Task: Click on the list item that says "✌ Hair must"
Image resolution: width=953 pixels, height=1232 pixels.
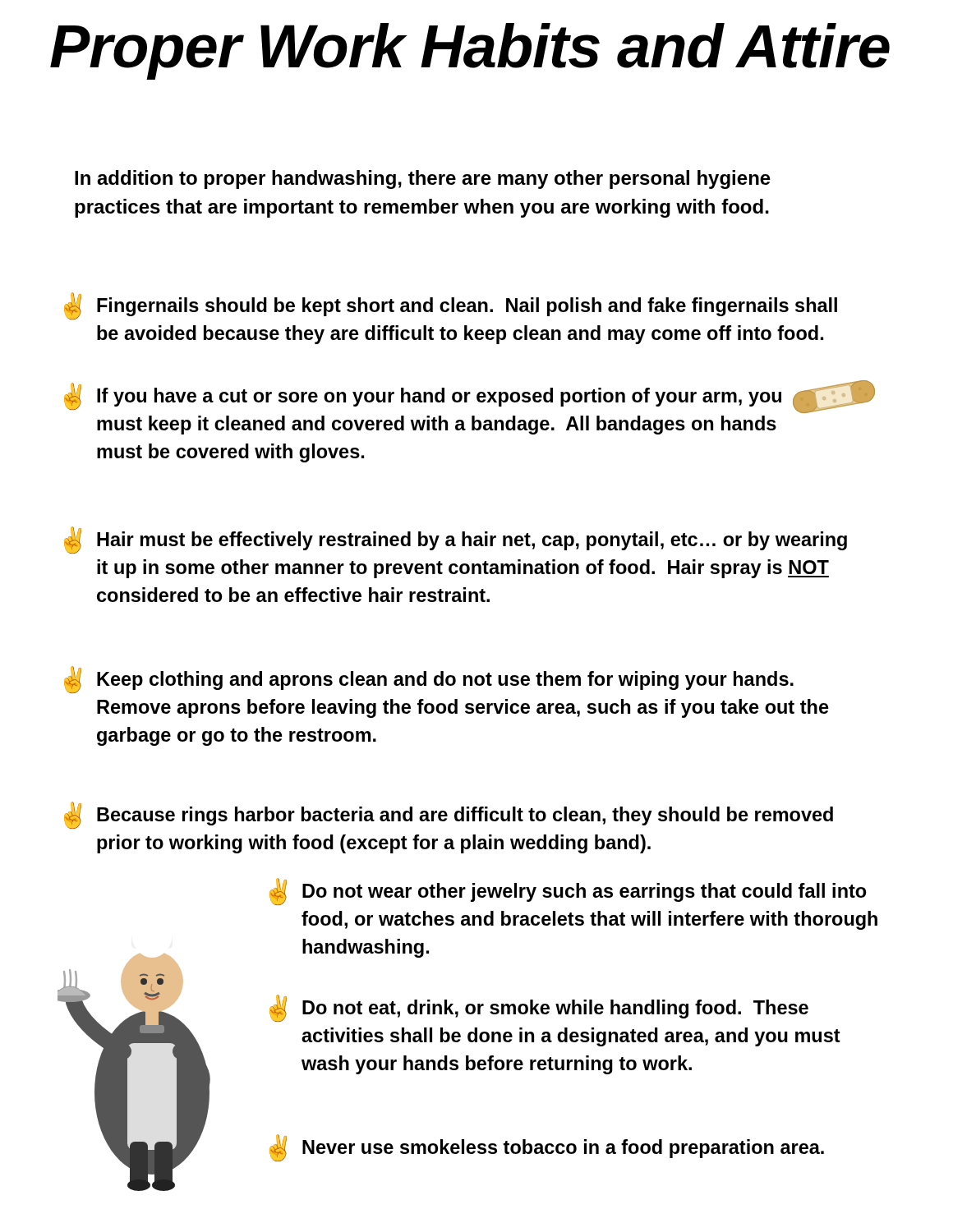Action: (460, 568)
